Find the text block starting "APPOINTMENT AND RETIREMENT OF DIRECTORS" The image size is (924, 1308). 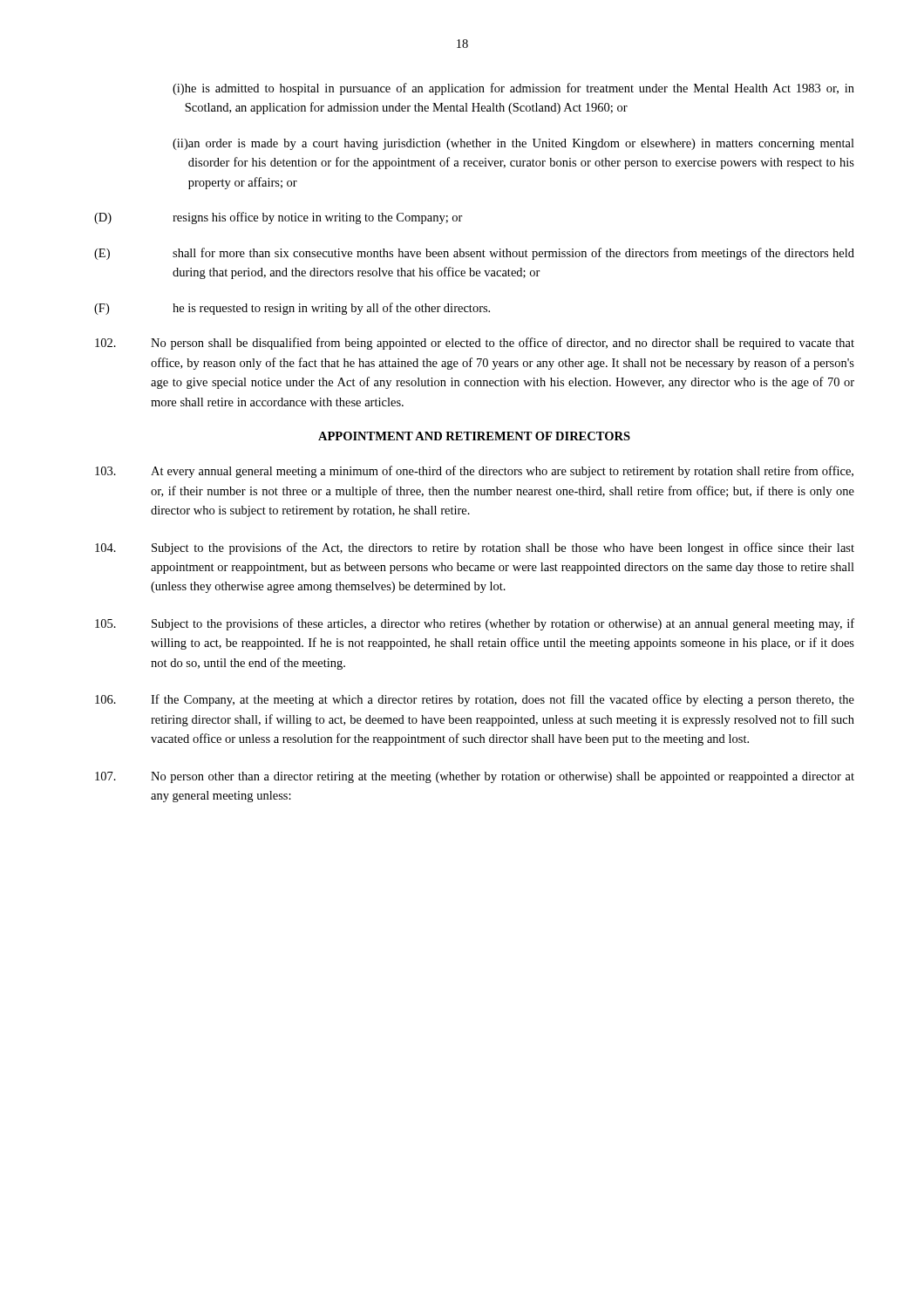click(x=474, y=436)
